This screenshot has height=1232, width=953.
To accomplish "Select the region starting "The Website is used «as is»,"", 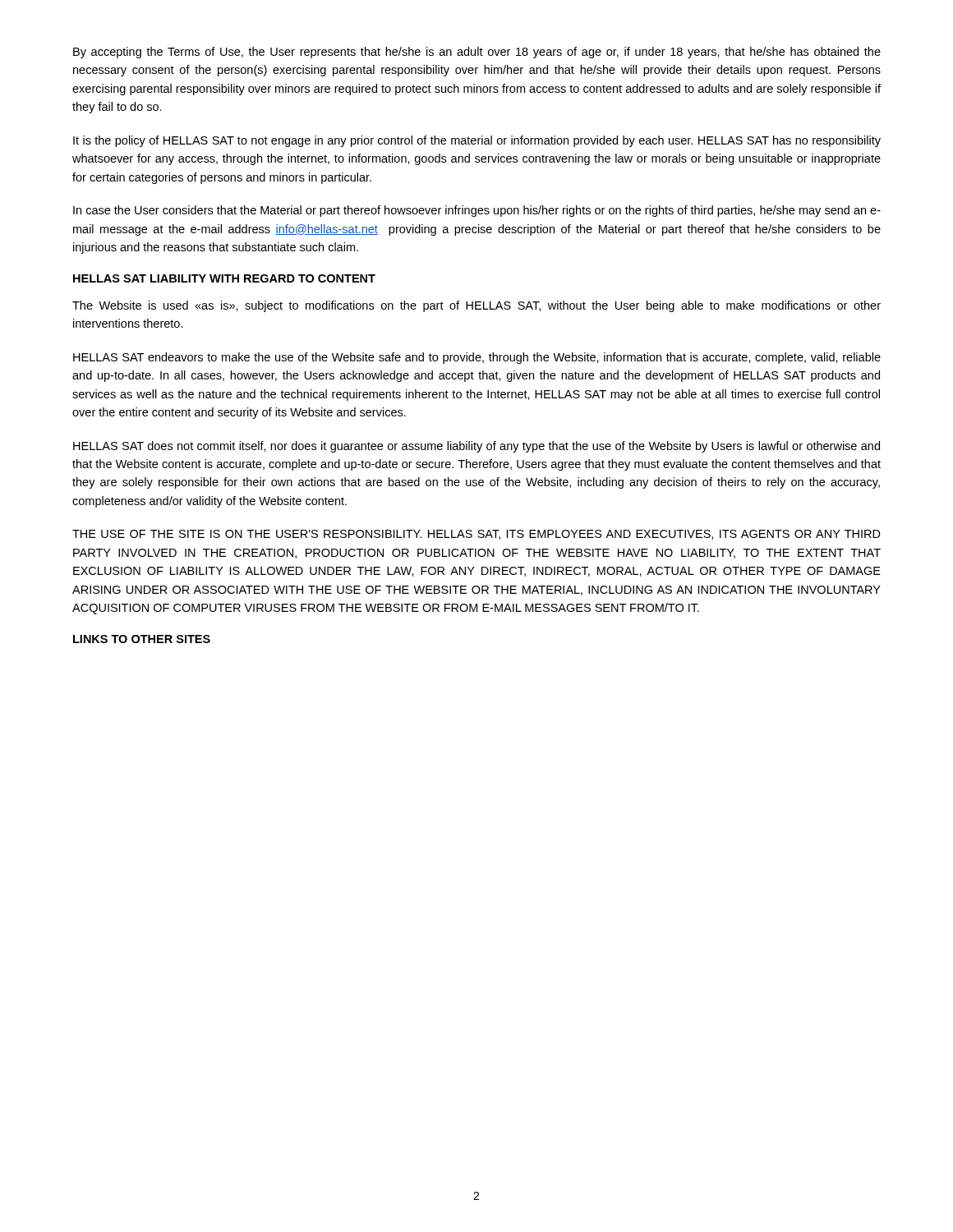I will tap(476, 315).
